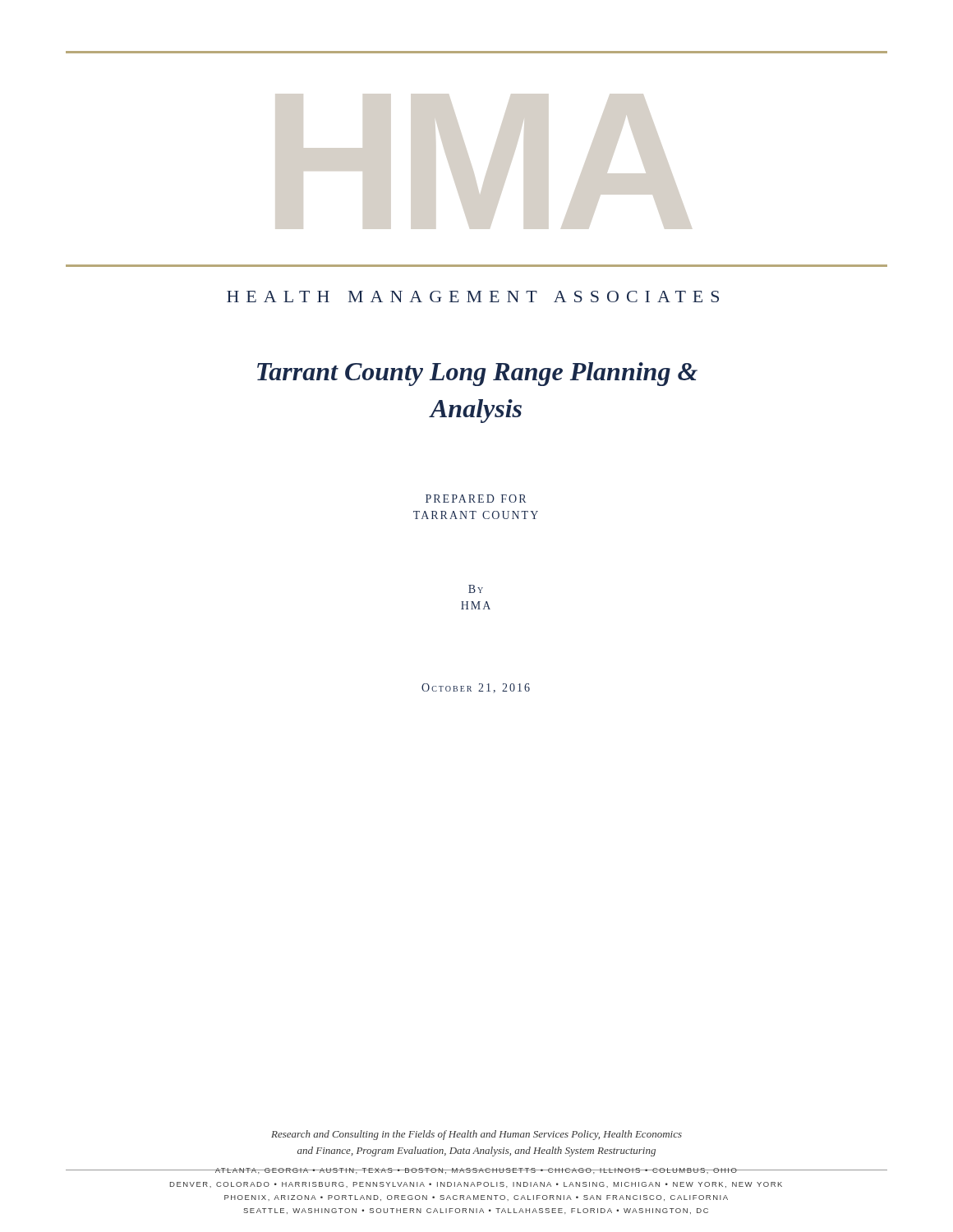This screenshot has height=1232, width=953.
Task: Locate the passage starting "October 21, 2016"
Action: (x=476, y=688)
